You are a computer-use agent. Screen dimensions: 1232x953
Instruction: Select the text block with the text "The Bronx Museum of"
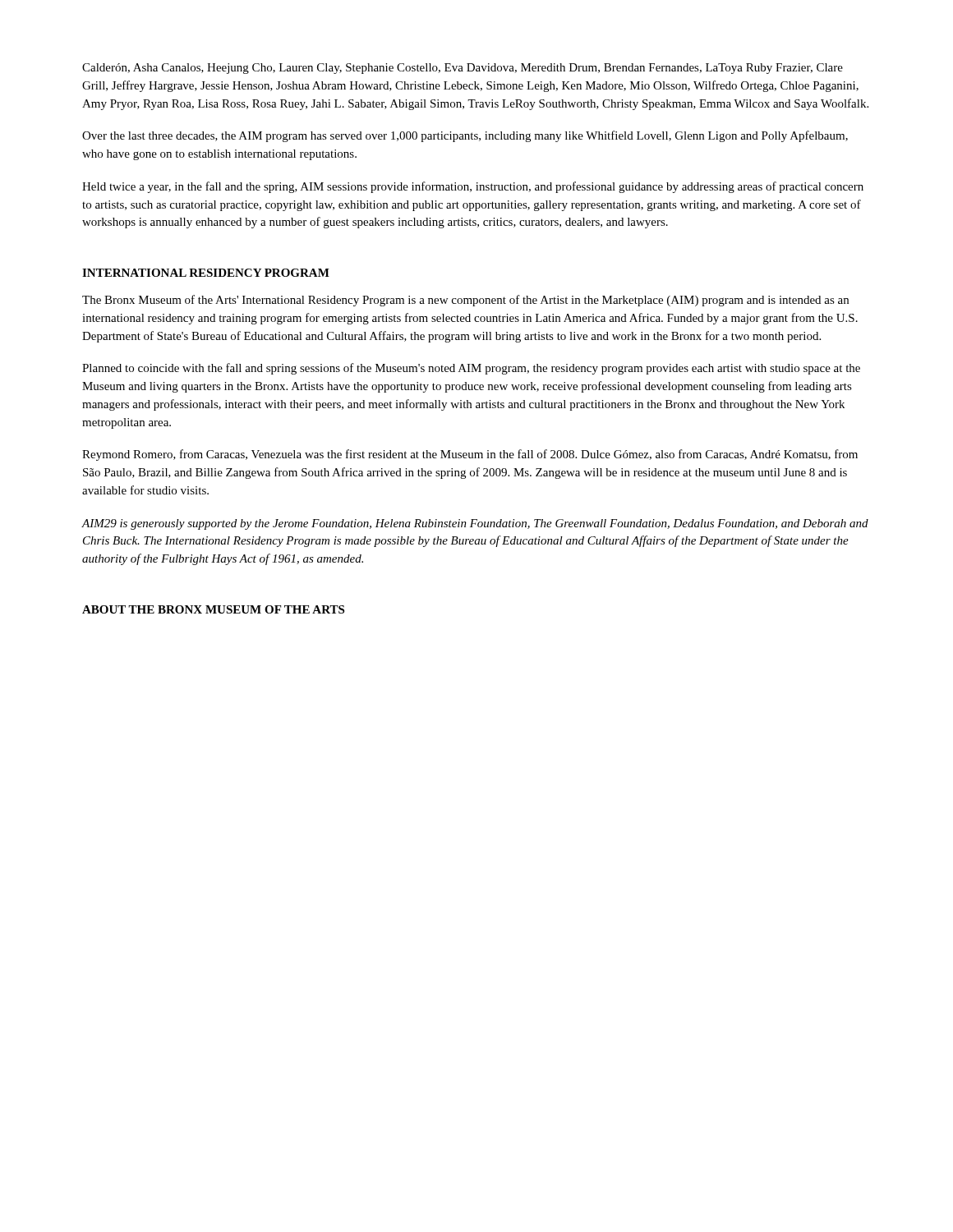click(476, 318)
